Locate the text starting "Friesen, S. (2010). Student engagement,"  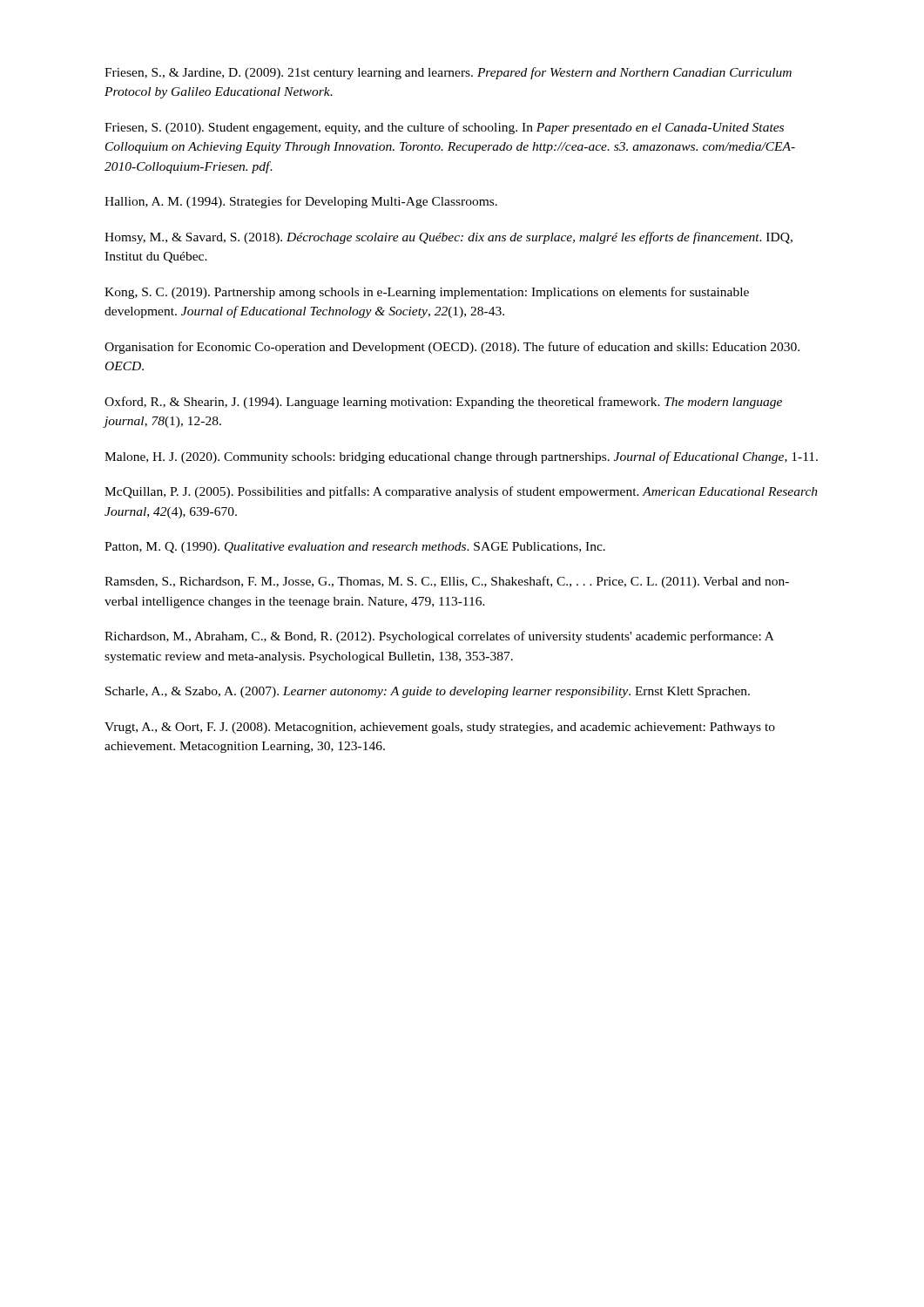click(450, 146)
